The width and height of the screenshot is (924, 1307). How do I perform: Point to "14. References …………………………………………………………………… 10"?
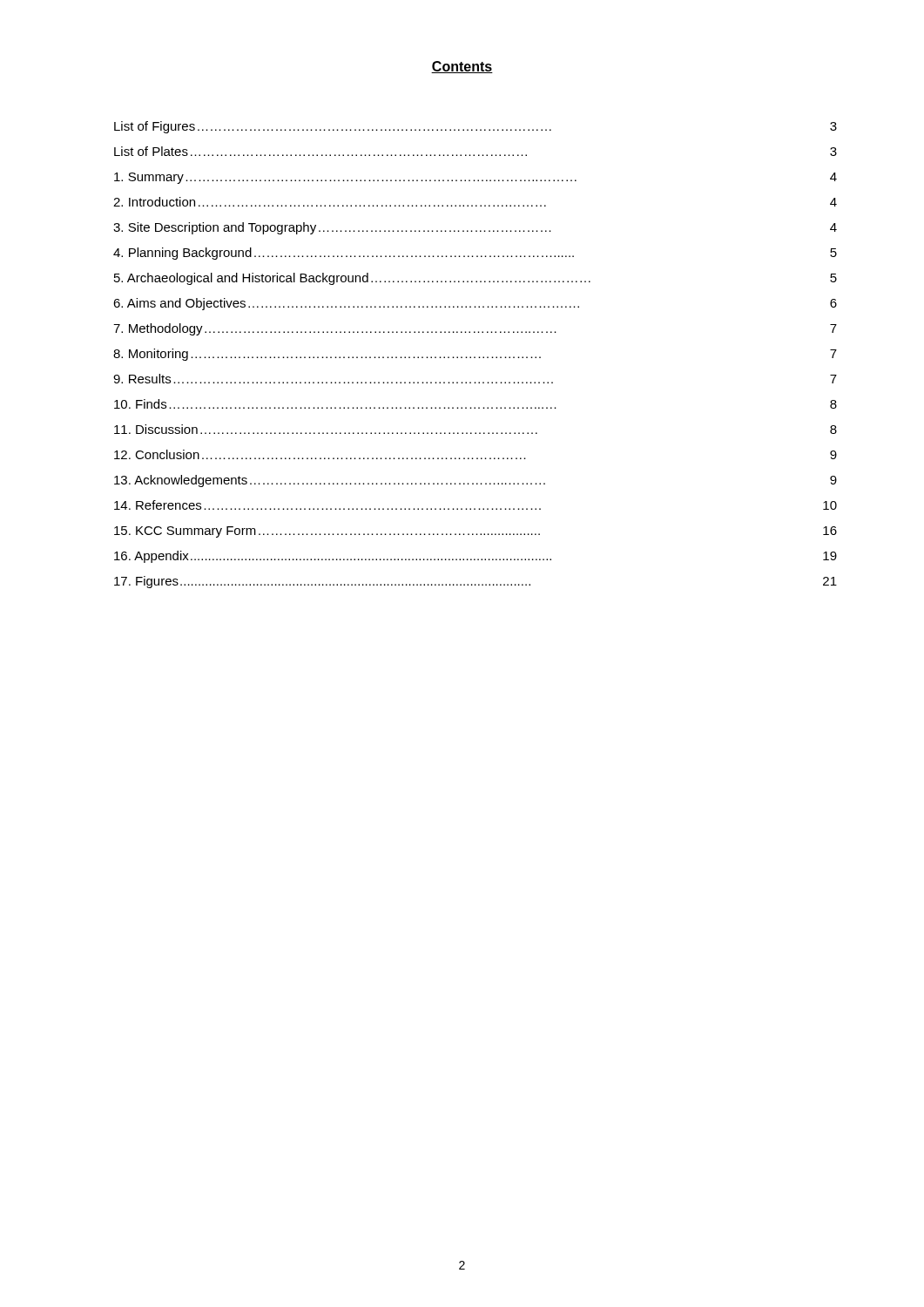tap(475, 505)
